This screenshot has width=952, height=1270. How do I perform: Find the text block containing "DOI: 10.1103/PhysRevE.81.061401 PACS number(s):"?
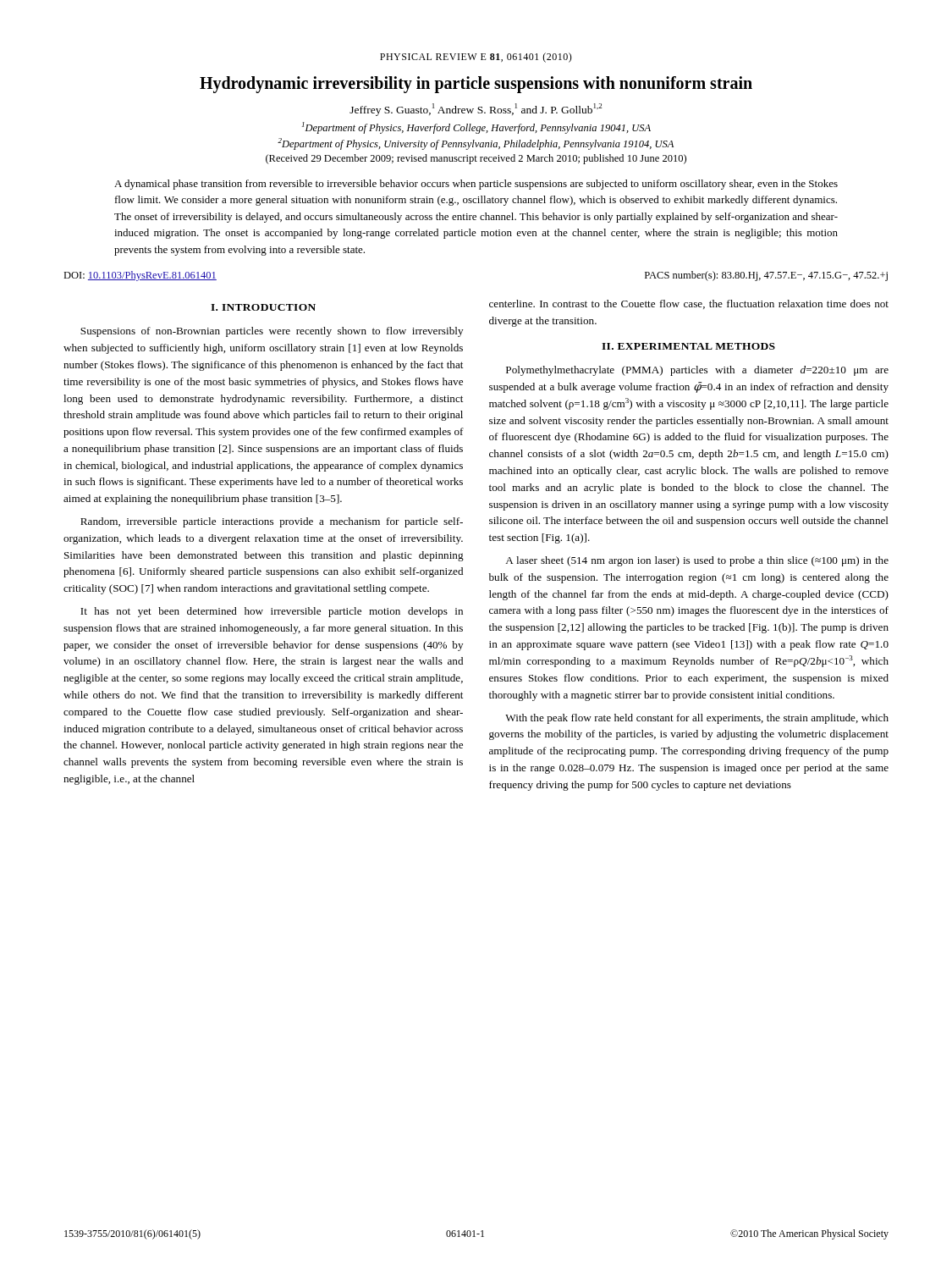[x=112, y=276]
